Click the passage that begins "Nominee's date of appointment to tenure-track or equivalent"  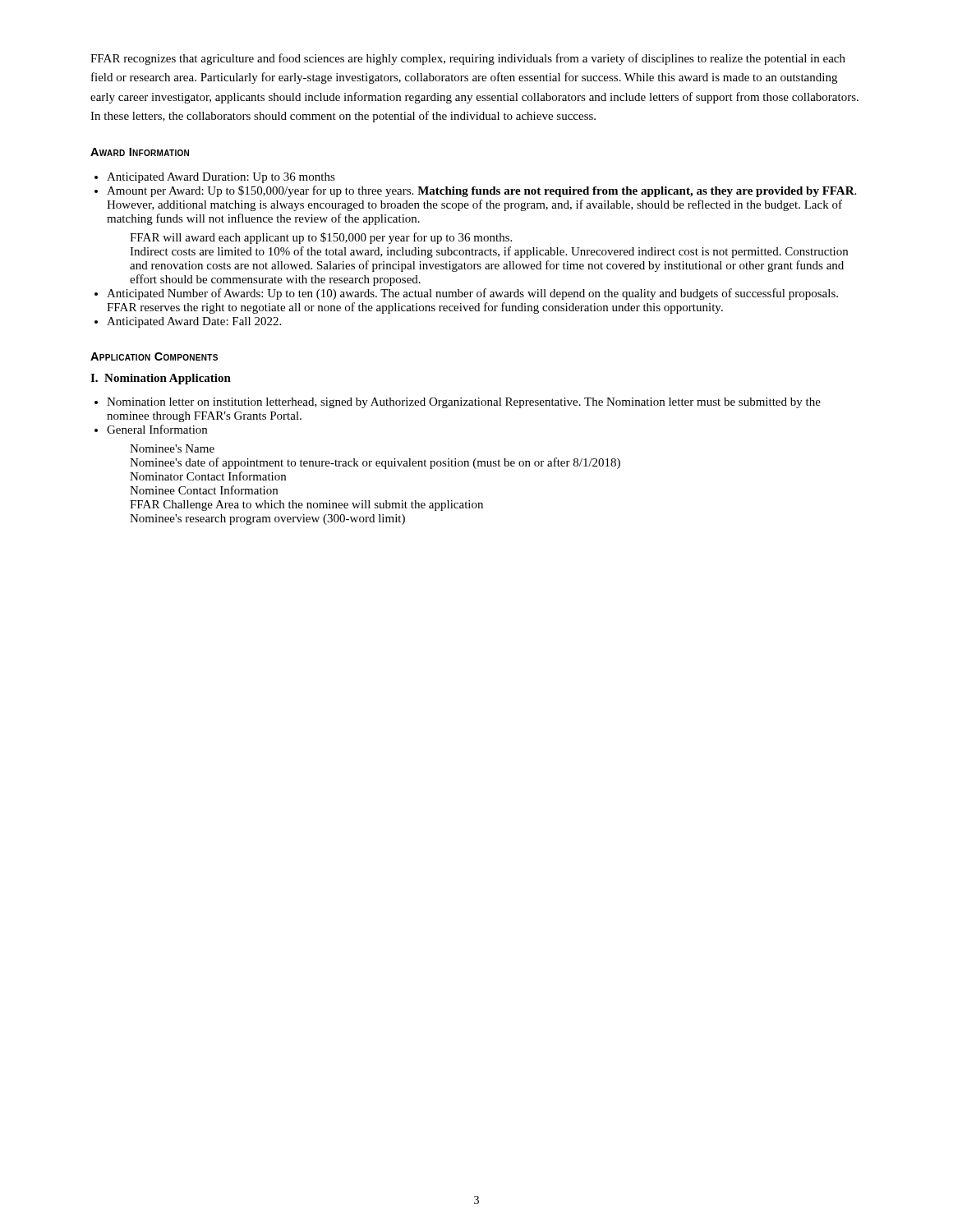pyautogui.click(x=496, y=463)
